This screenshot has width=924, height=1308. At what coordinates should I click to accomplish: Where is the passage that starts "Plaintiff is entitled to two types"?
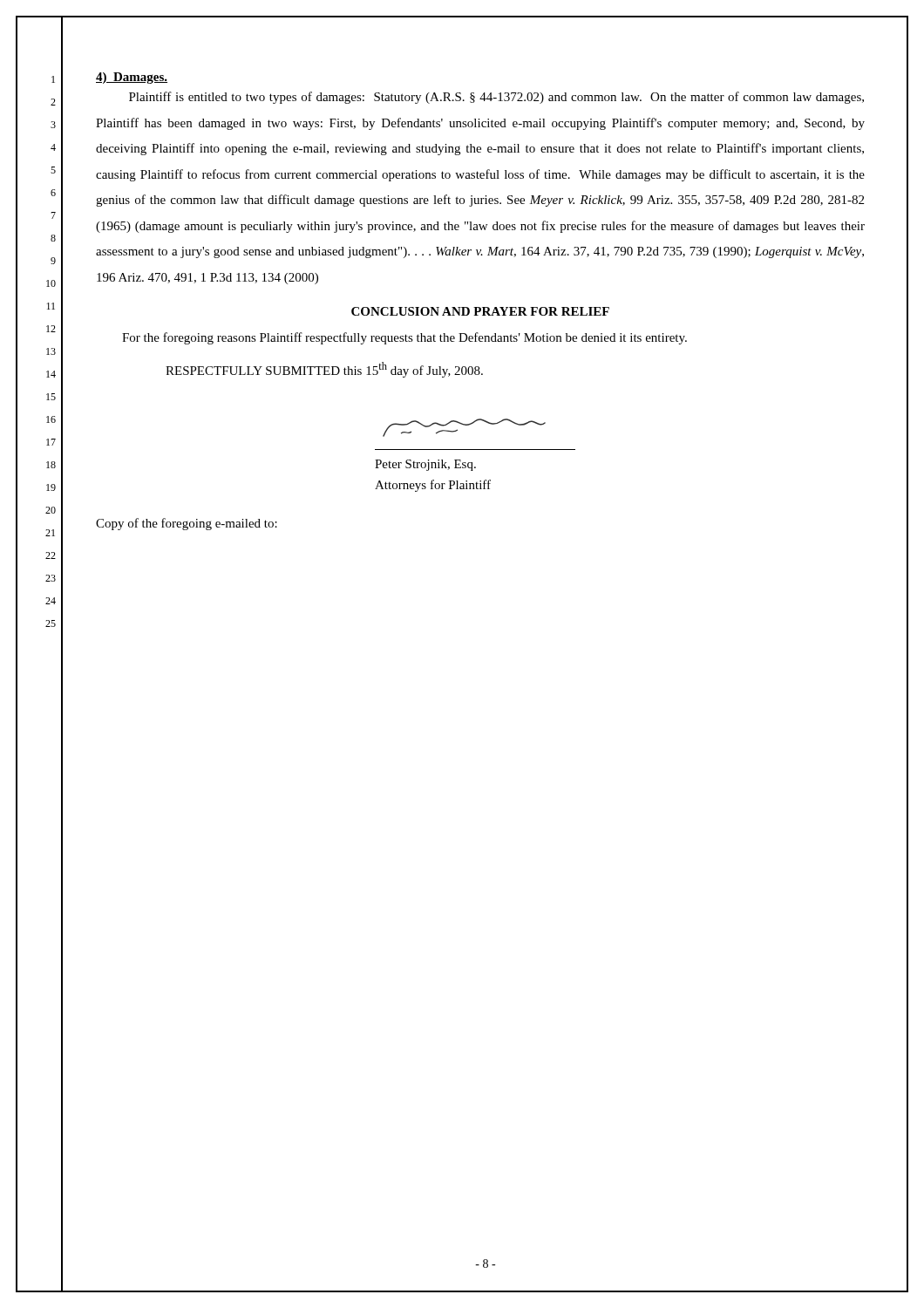pyautogui.click(x=480, y=187)
